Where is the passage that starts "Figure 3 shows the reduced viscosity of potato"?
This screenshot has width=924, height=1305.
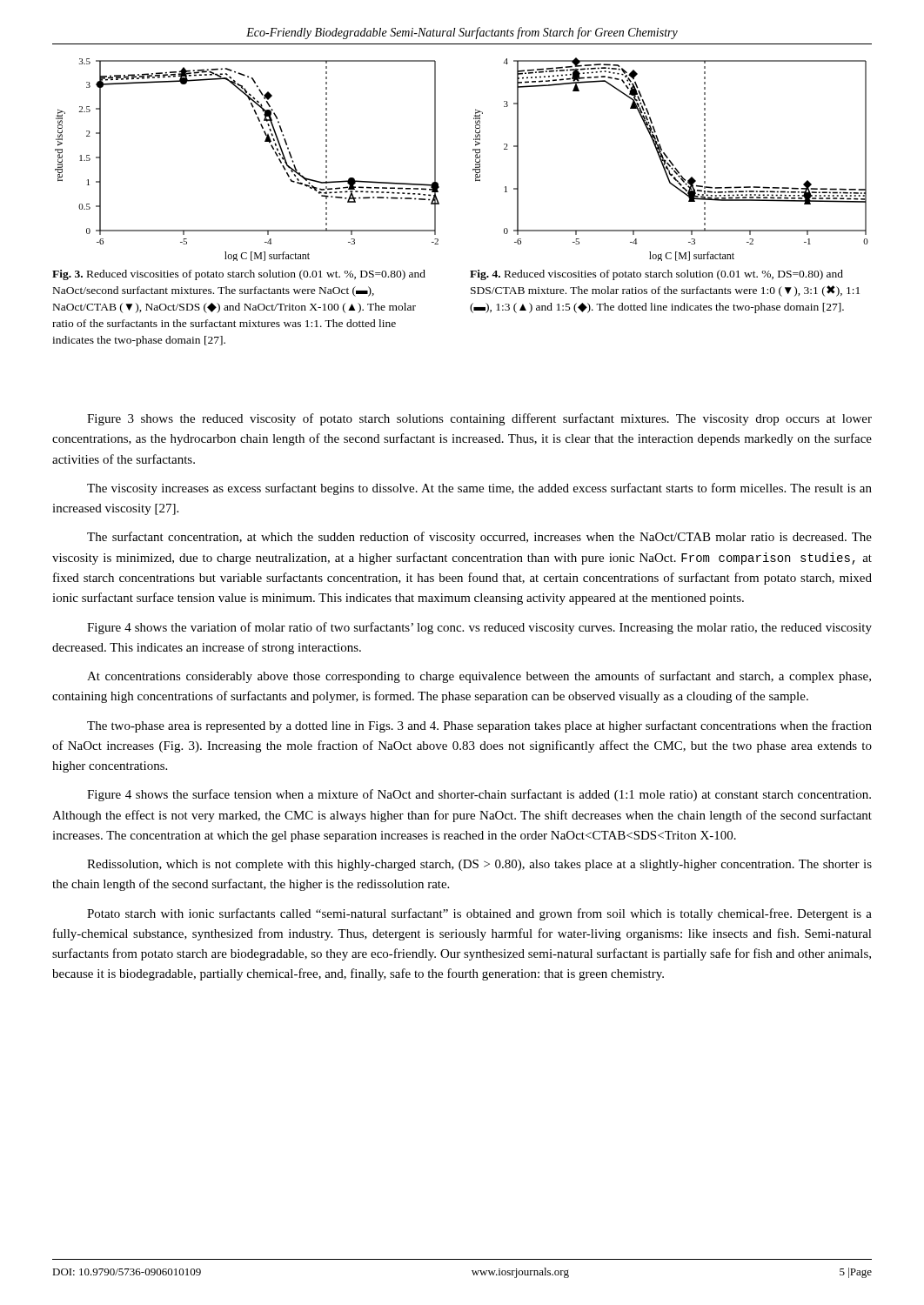coord(462,439)
